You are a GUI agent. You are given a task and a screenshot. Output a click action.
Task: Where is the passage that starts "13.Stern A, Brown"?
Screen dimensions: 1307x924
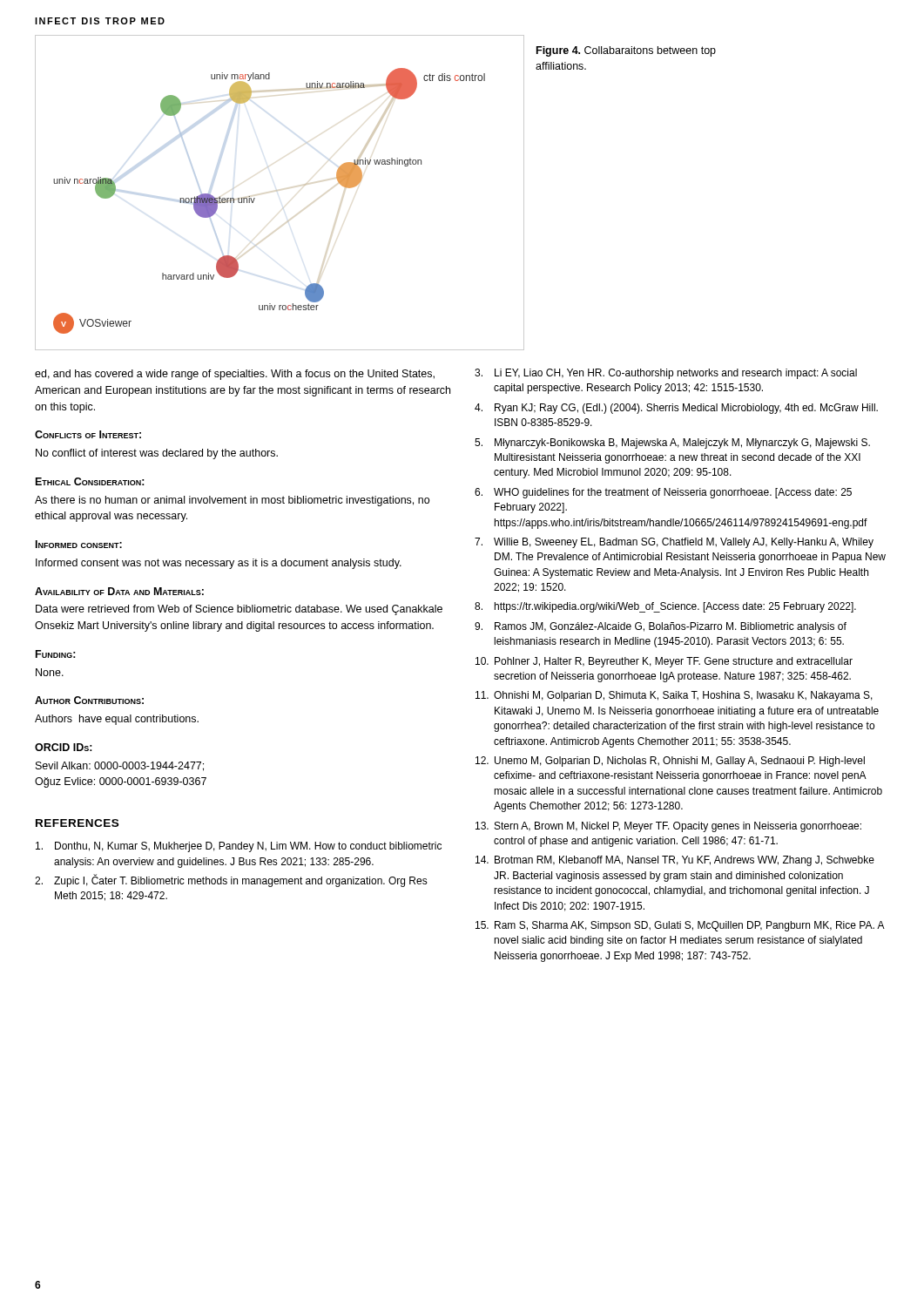tap(682, 834)
